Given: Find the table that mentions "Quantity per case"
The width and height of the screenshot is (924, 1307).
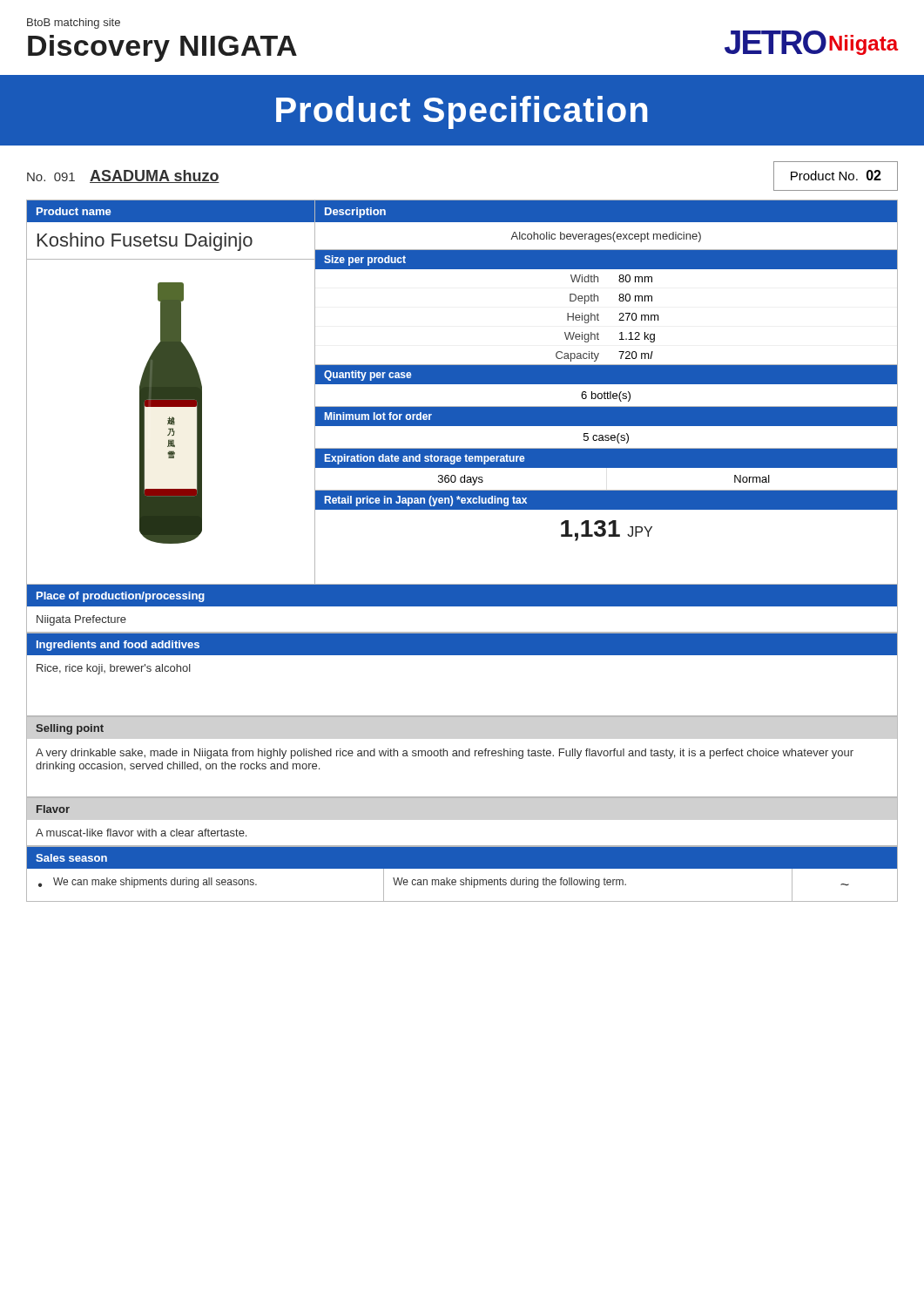Looking at the screenshot, I should point(606,386).
